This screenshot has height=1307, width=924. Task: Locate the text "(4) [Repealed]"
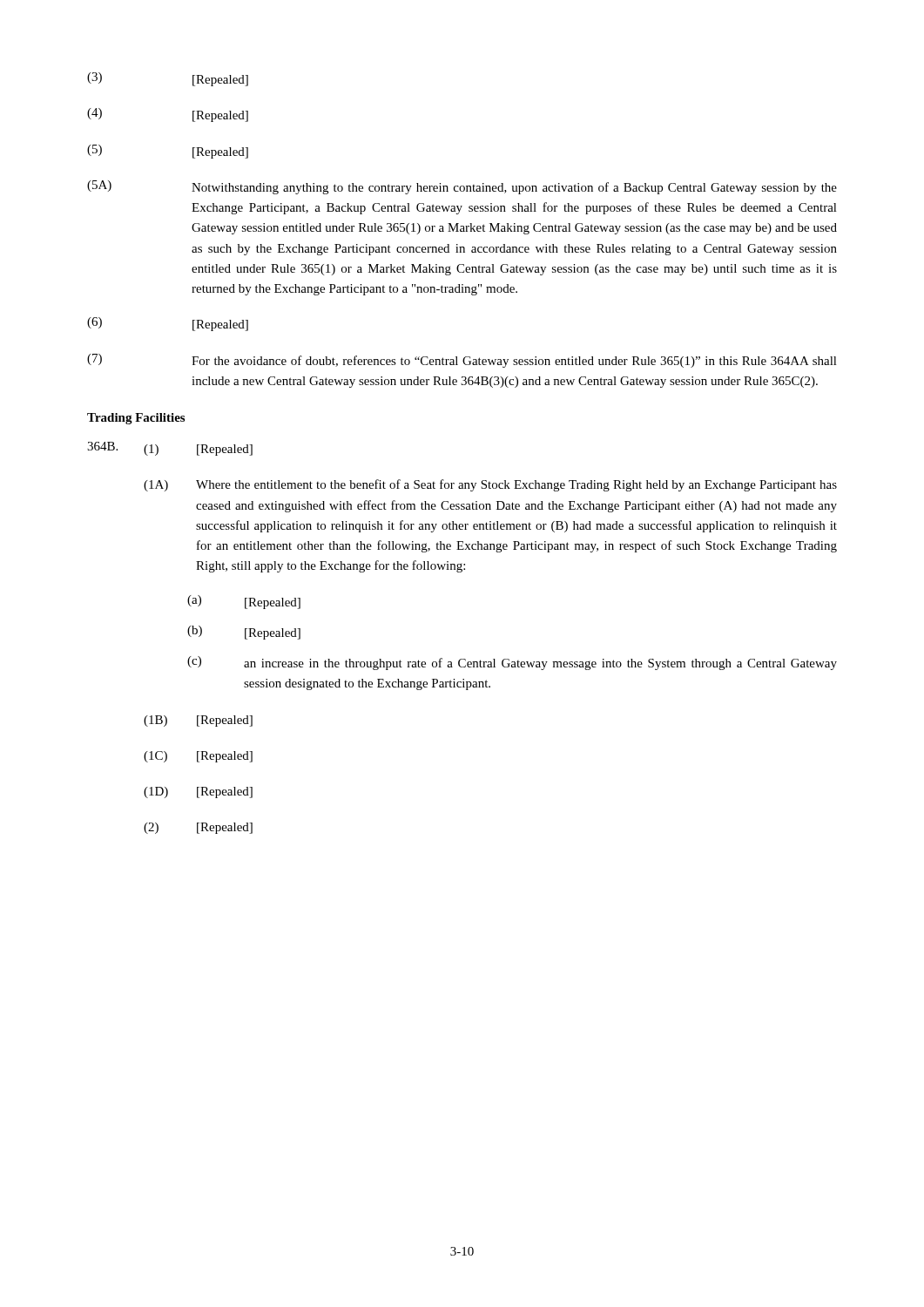(94, 115)
